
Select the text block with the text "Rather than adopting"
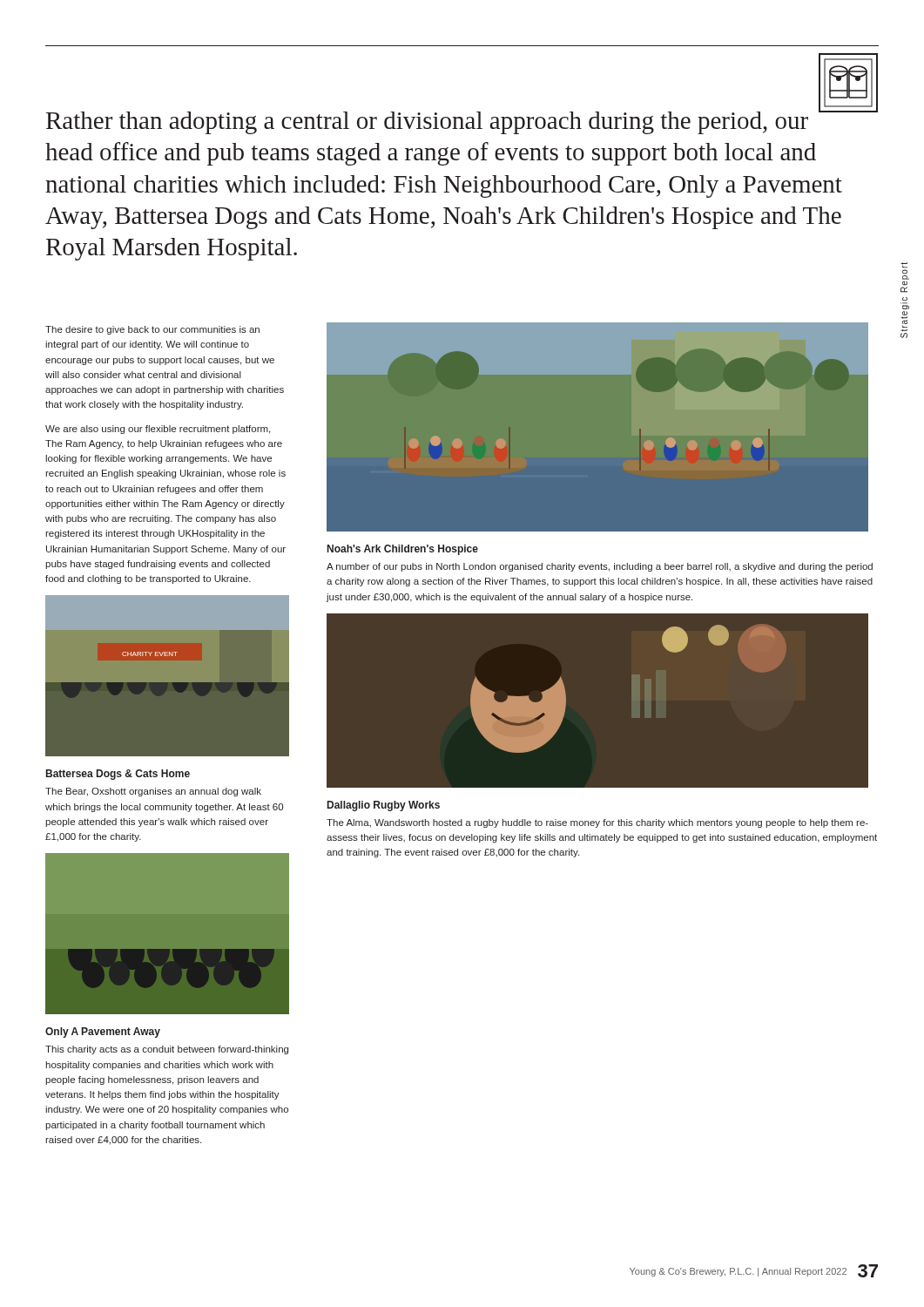coord(450,184)
